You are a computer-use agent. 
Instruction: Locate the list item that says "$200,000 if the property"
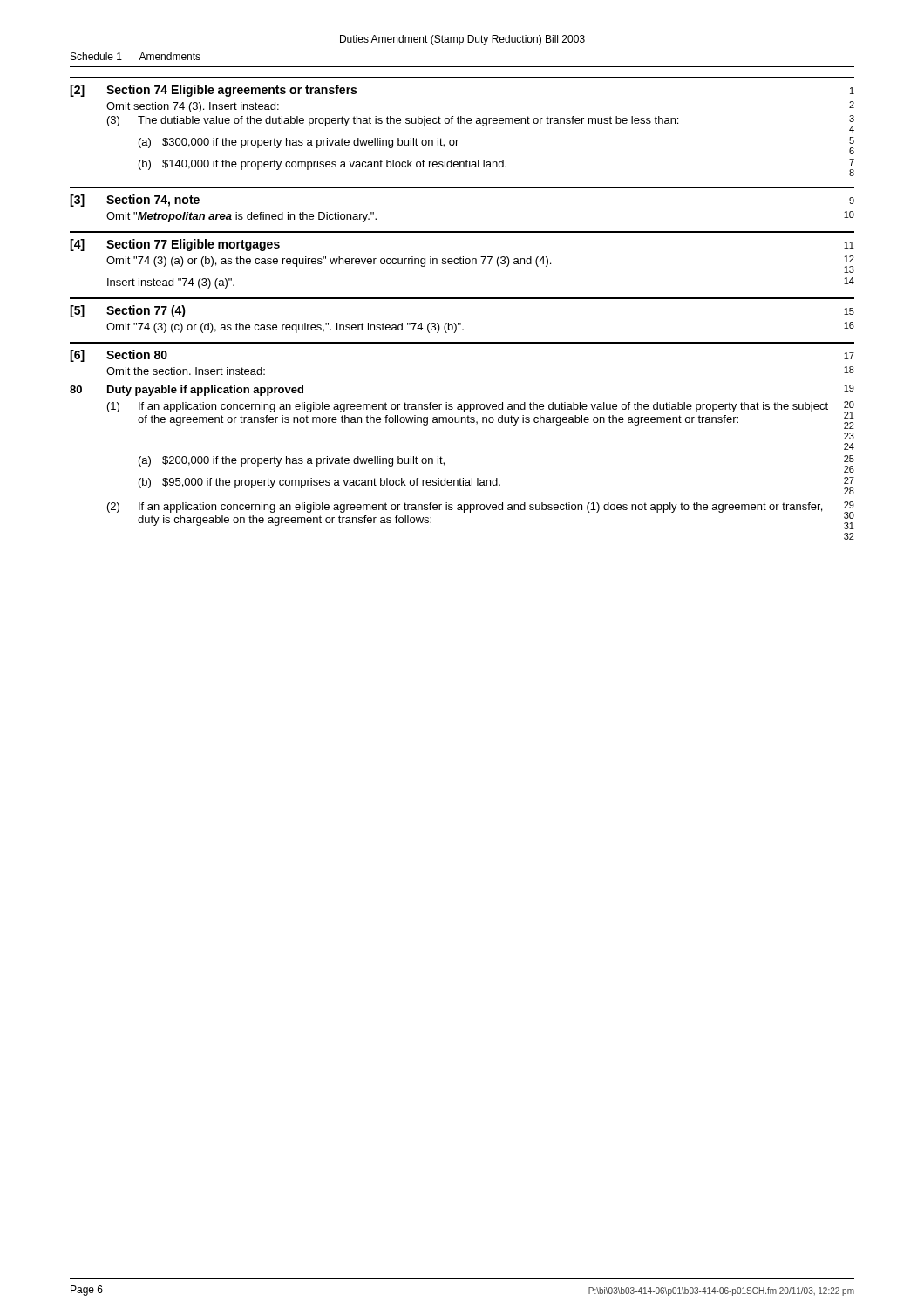click(304, 460)
